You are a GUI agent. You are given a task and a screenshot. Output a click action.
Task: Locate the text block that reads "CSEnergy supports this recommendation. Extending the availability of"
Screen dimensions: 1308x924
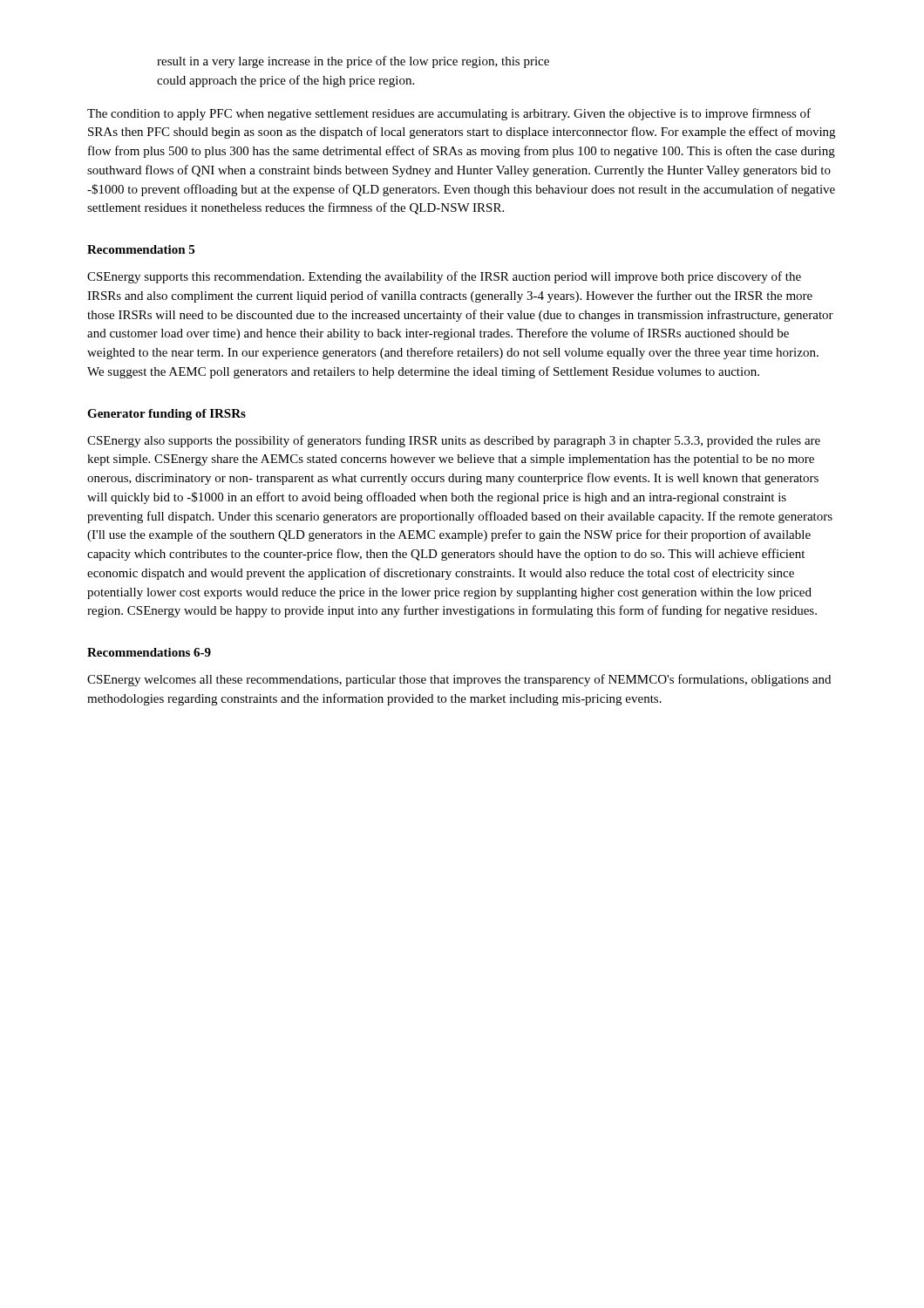460,324
